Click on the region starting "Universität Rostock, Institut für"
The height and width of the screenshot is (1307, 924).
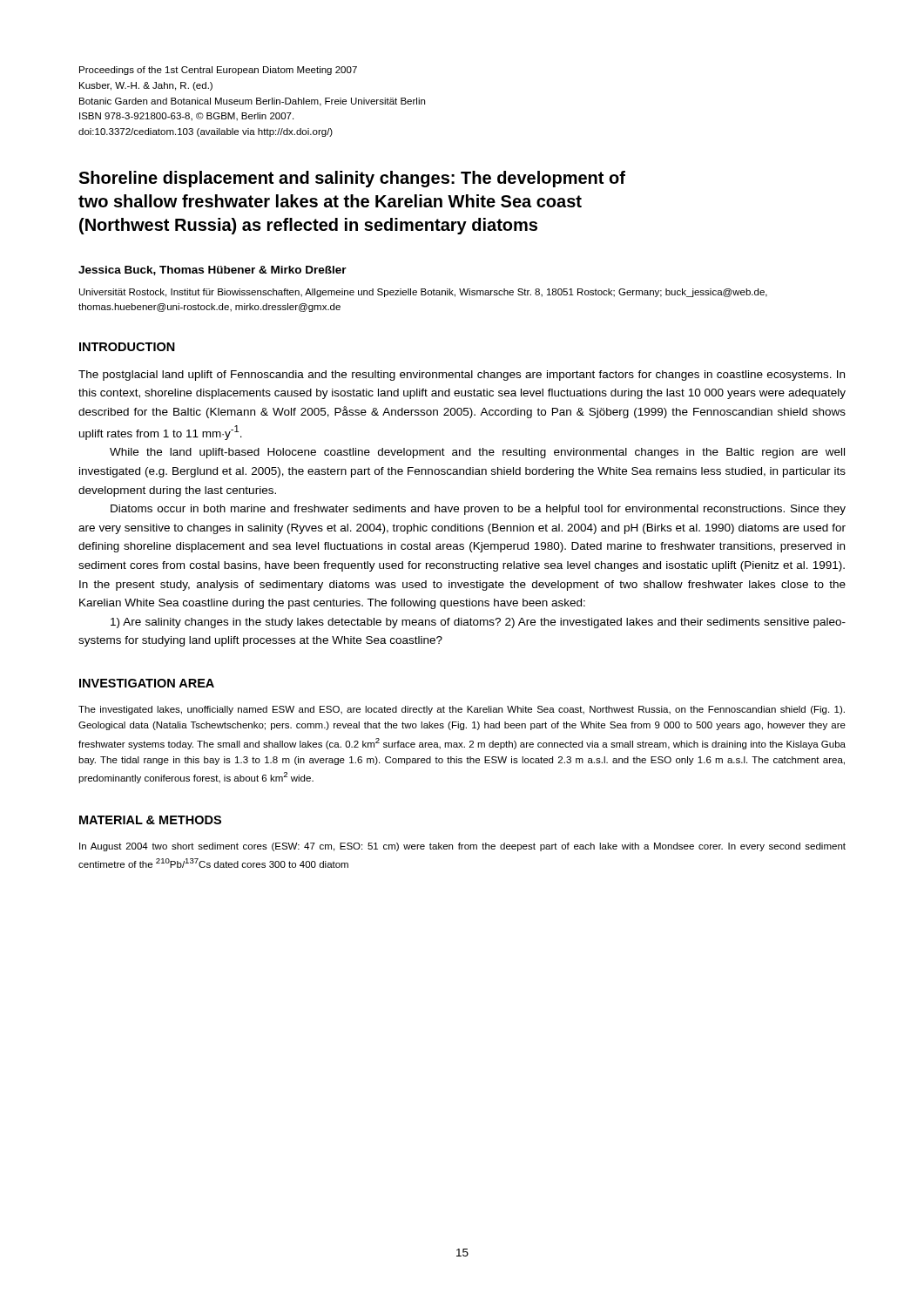[x=423, y=299]
